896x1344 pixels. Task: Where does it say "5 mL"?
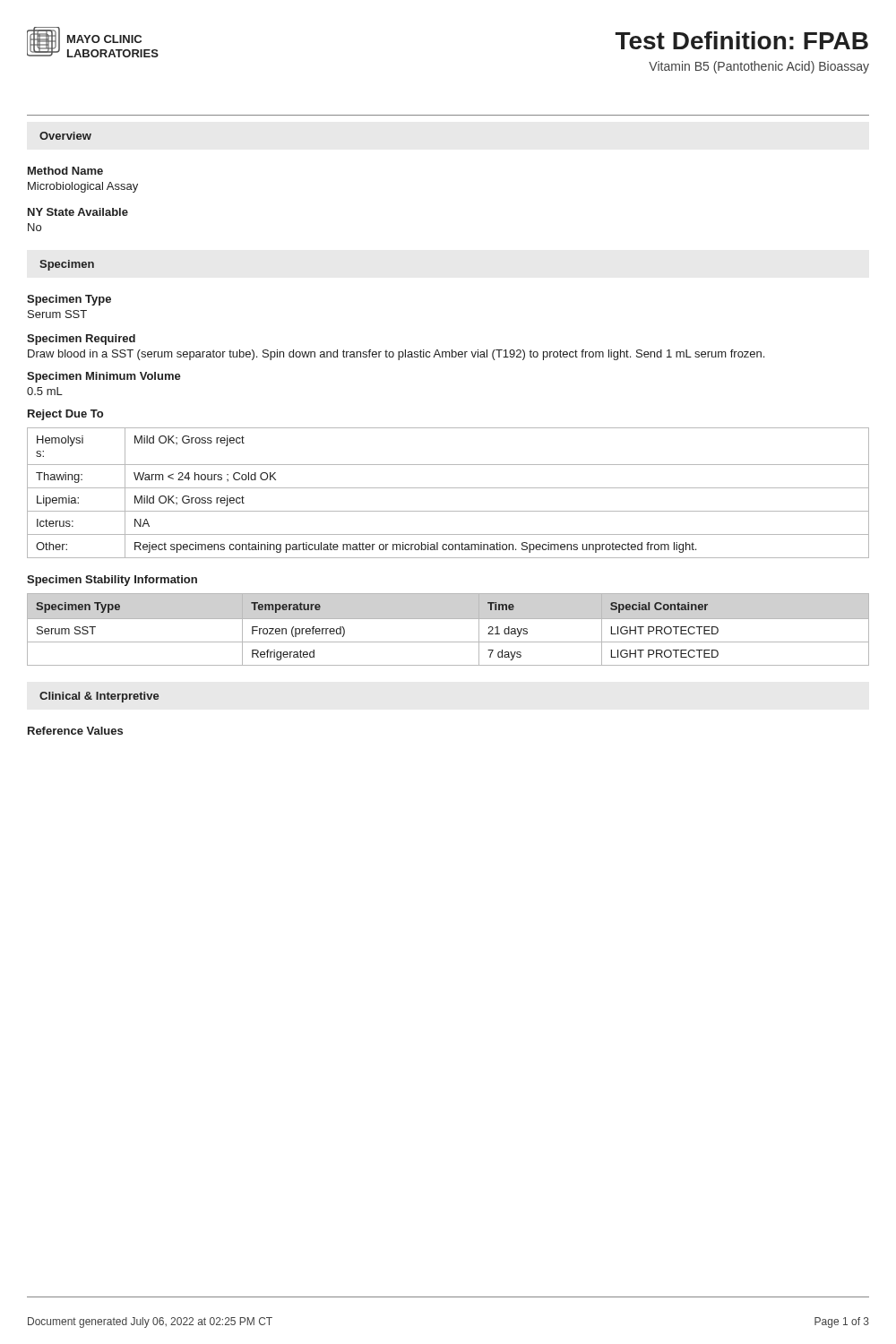pyautogui.click(x=45, y=391)
